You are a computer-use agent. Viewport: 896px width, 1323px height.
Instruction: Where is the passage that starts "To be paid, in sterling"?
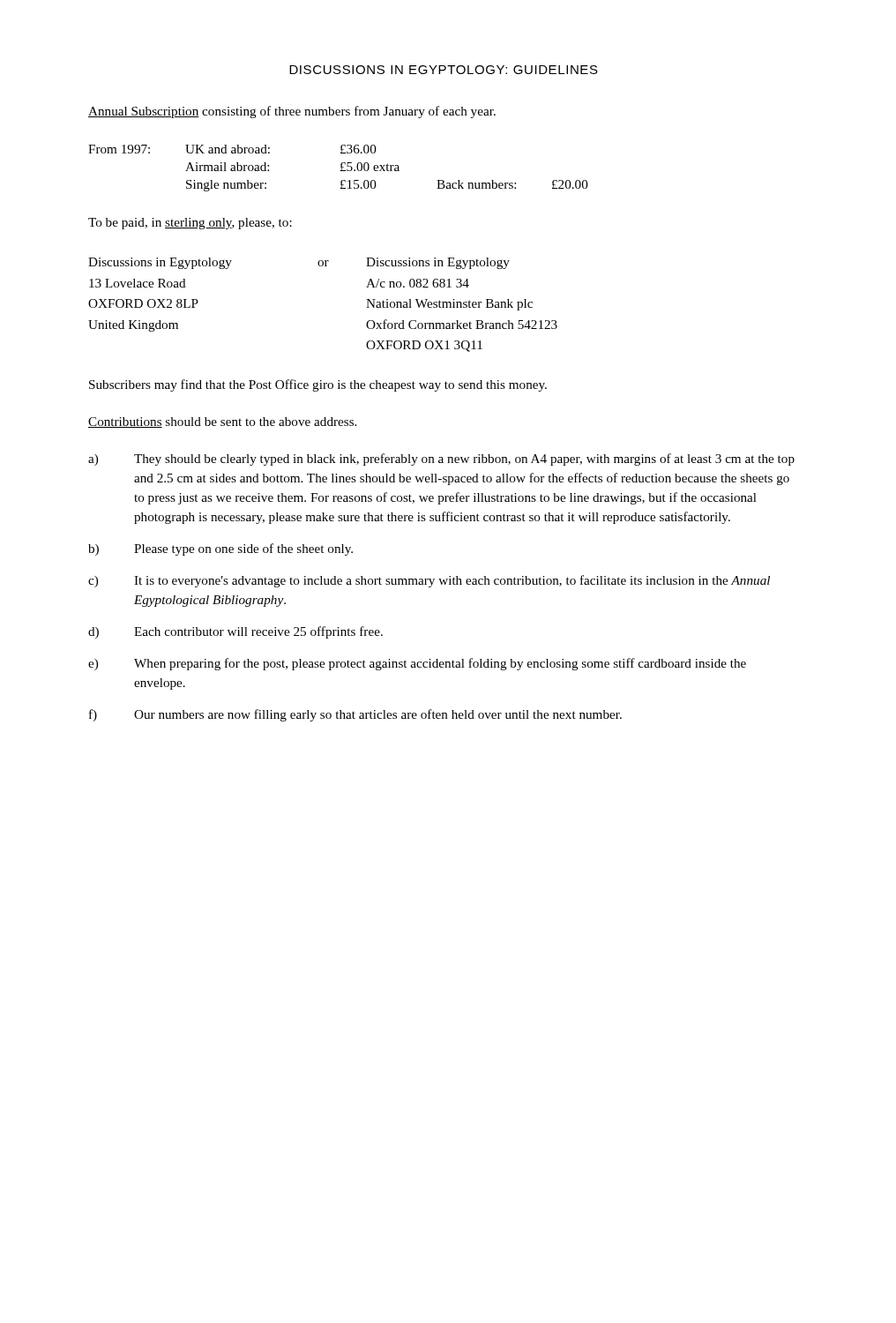click(x=190, y=222)
